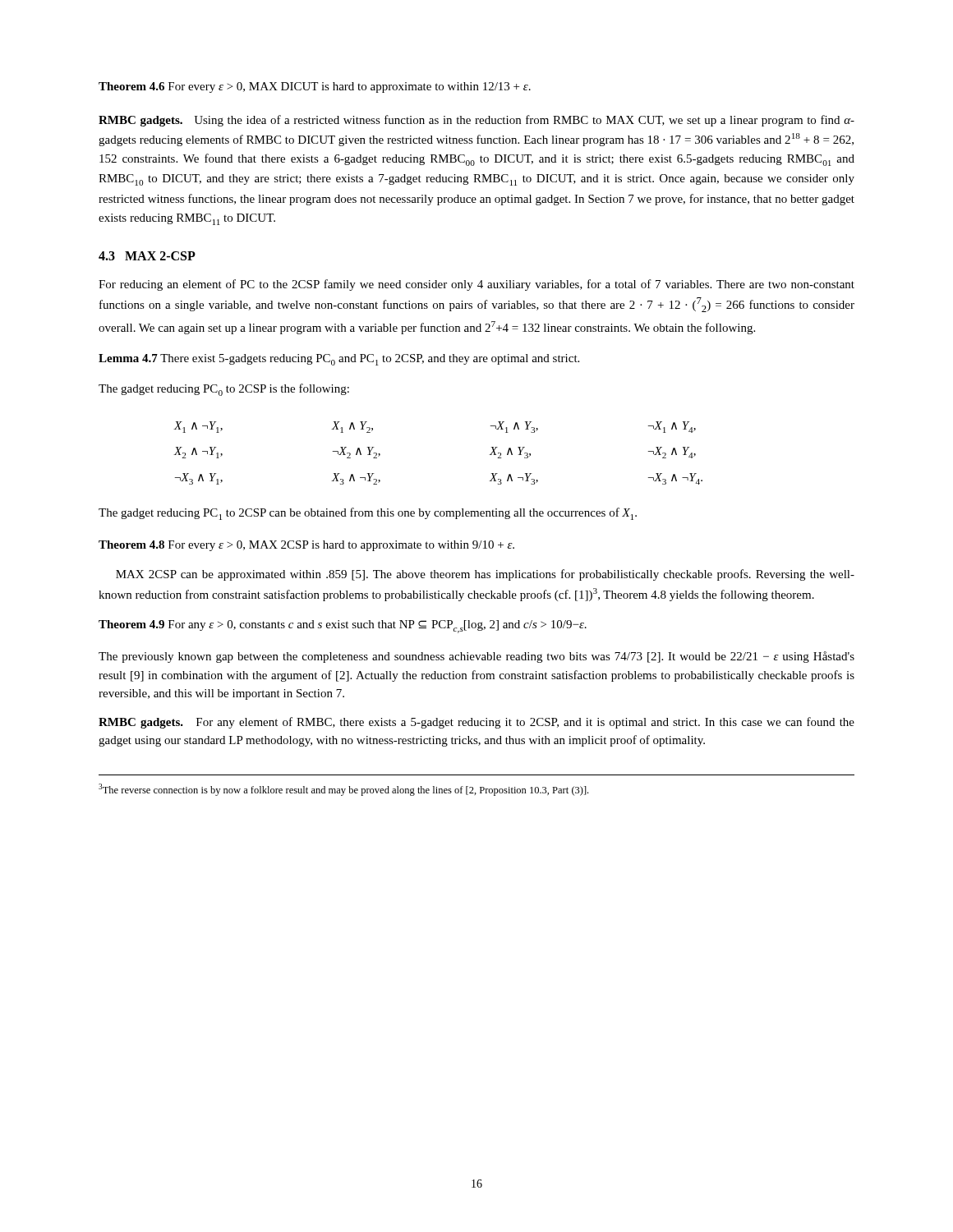Locate the block starting "RMBC gadgets. For"
953x1232 pixels.
[x=476, y=731]
